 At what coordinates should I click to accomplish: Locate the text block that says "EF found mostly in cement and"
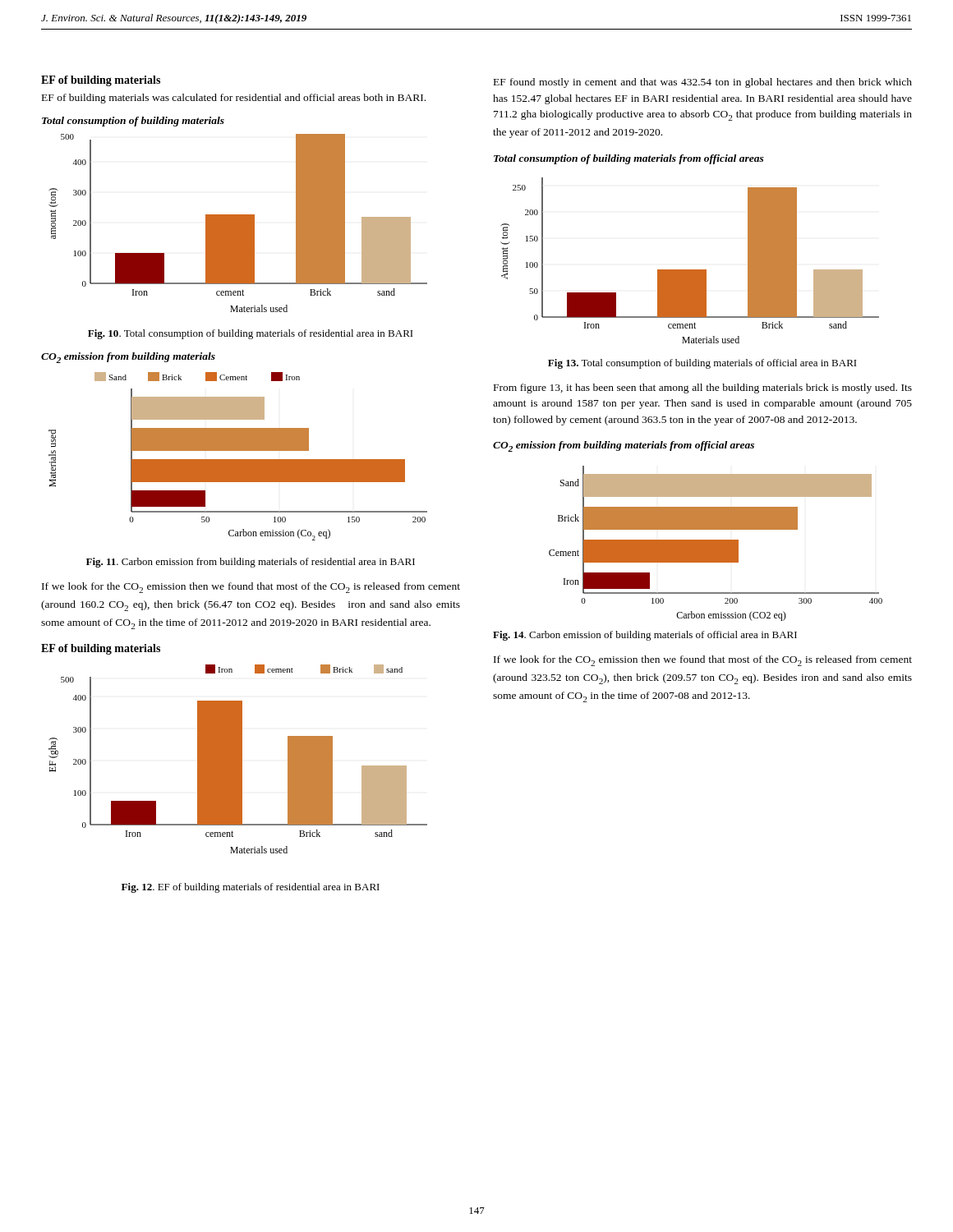(x=702, y=107)
